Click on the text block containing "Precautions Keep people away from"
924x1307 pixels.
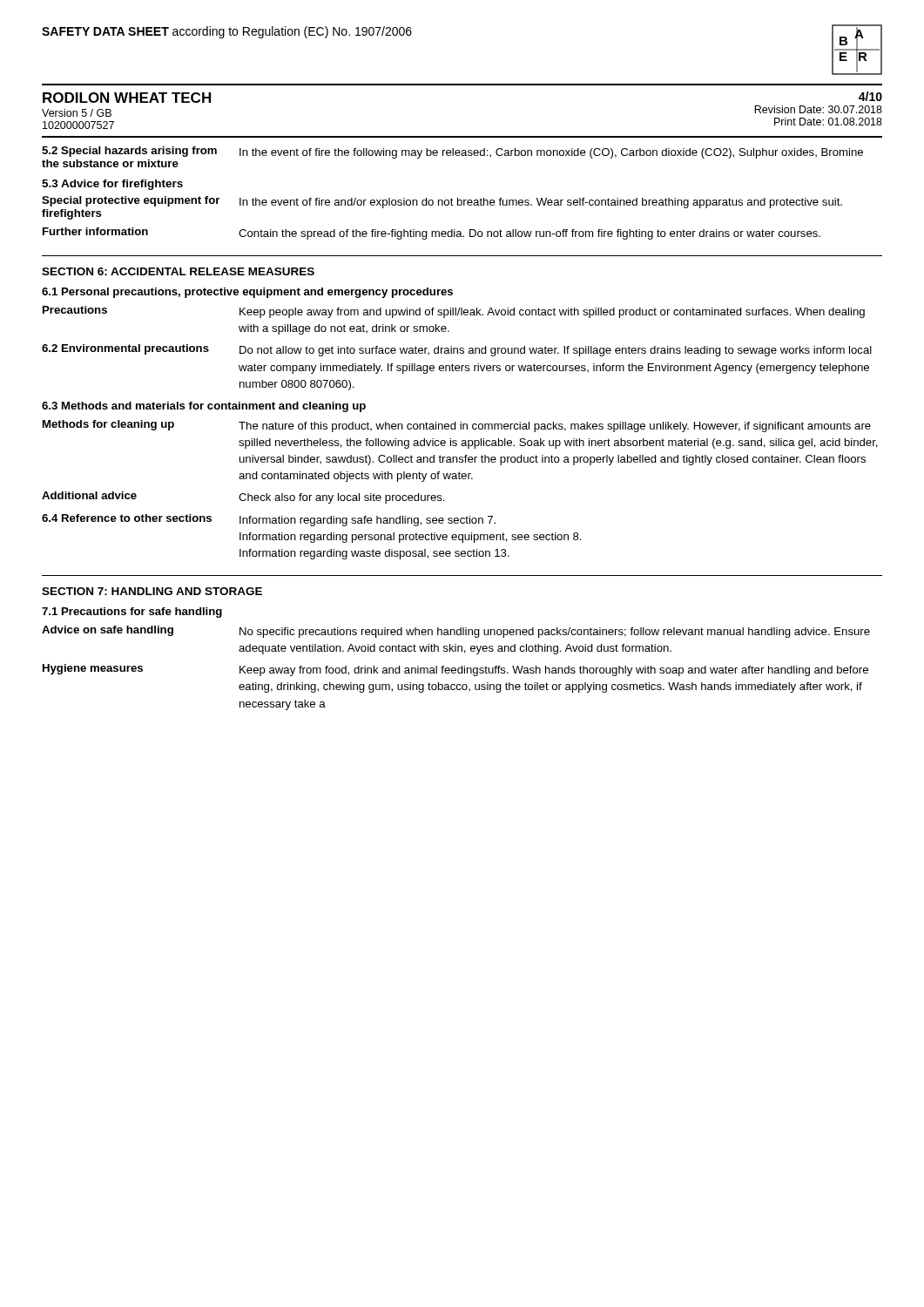click(x=462, y=320)
